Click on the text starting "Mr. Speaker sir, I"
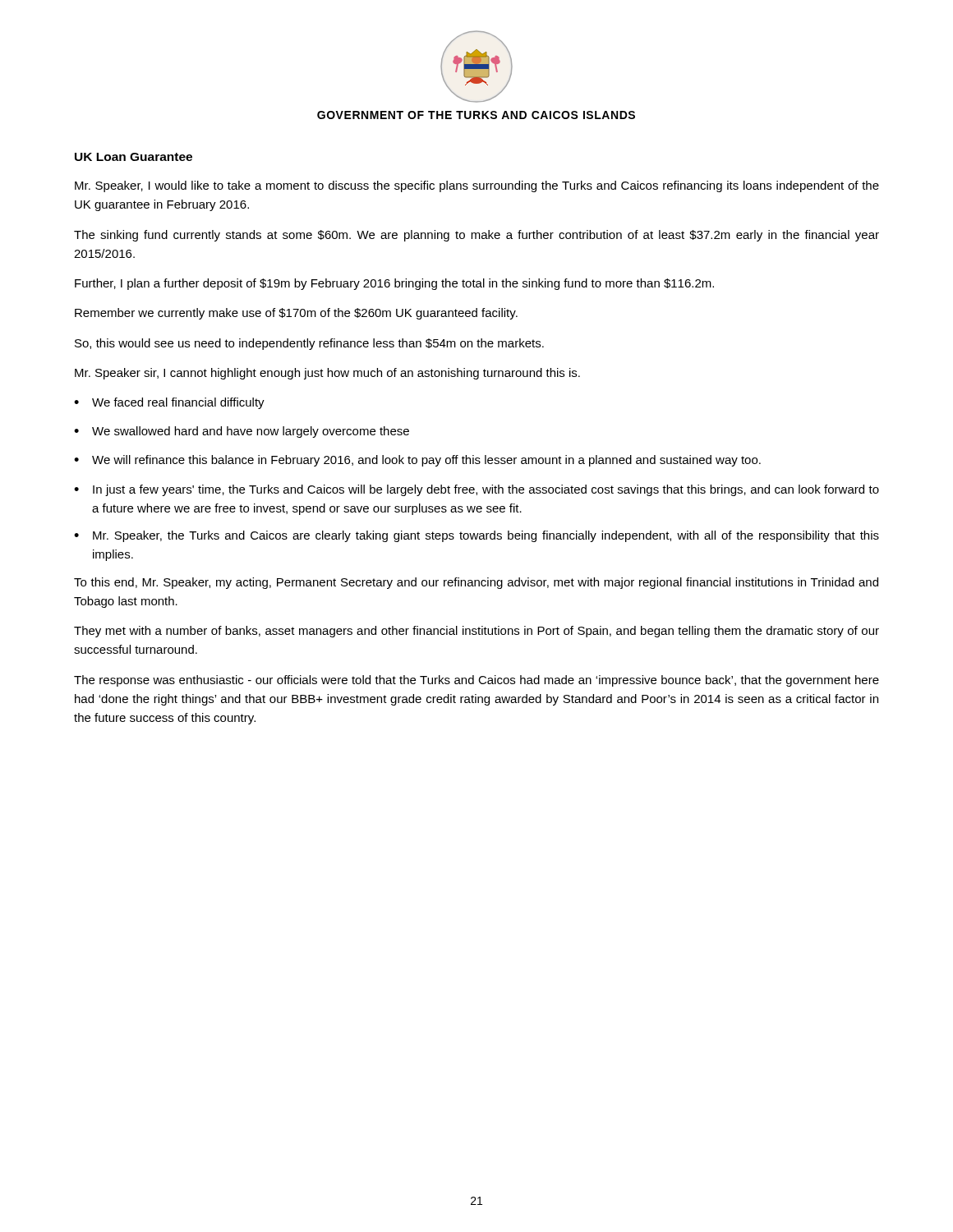953x1232 pixels. pyautogui.click(x=327, y=372)
